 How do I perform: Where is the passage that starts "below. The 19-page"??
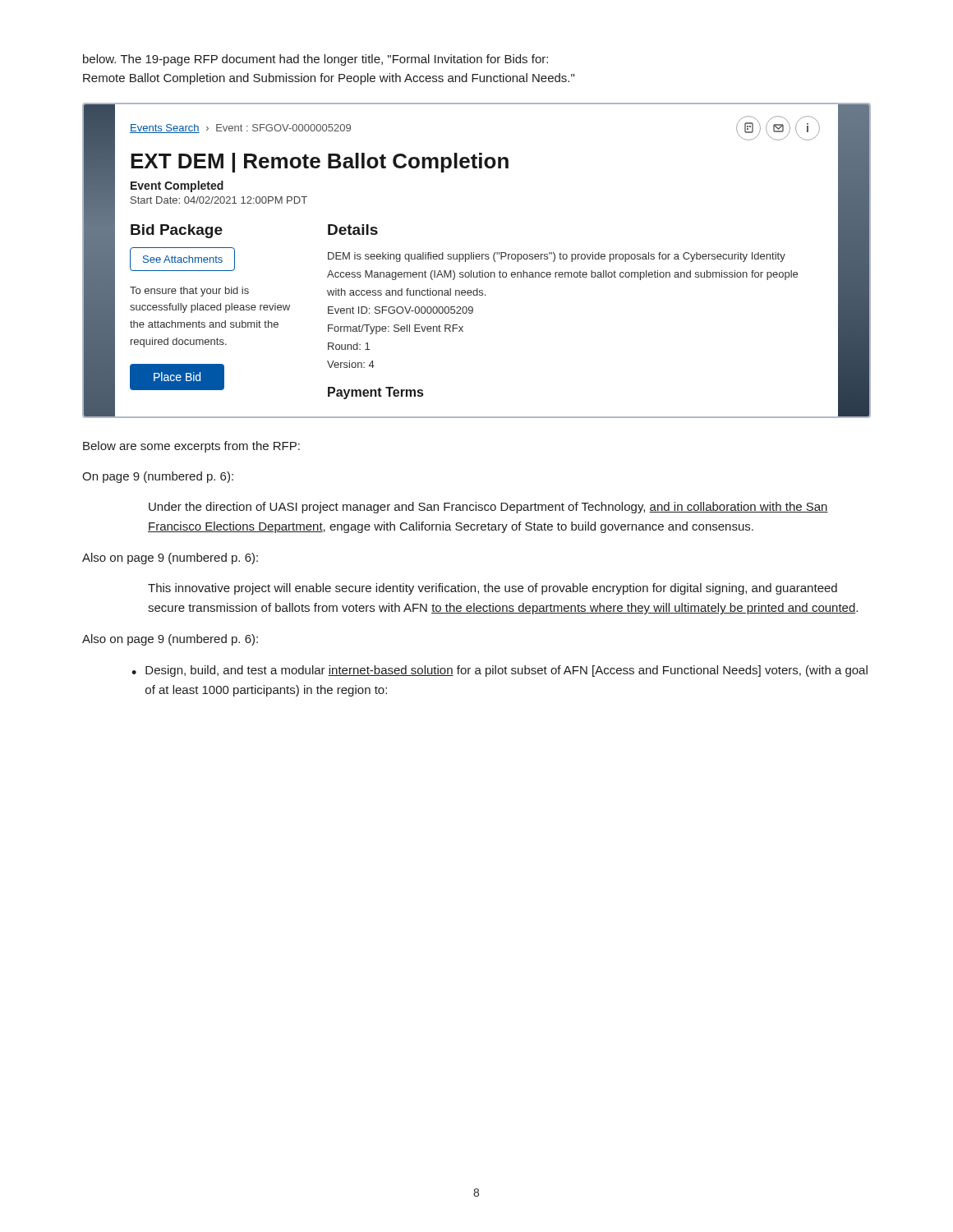[329, 68]
